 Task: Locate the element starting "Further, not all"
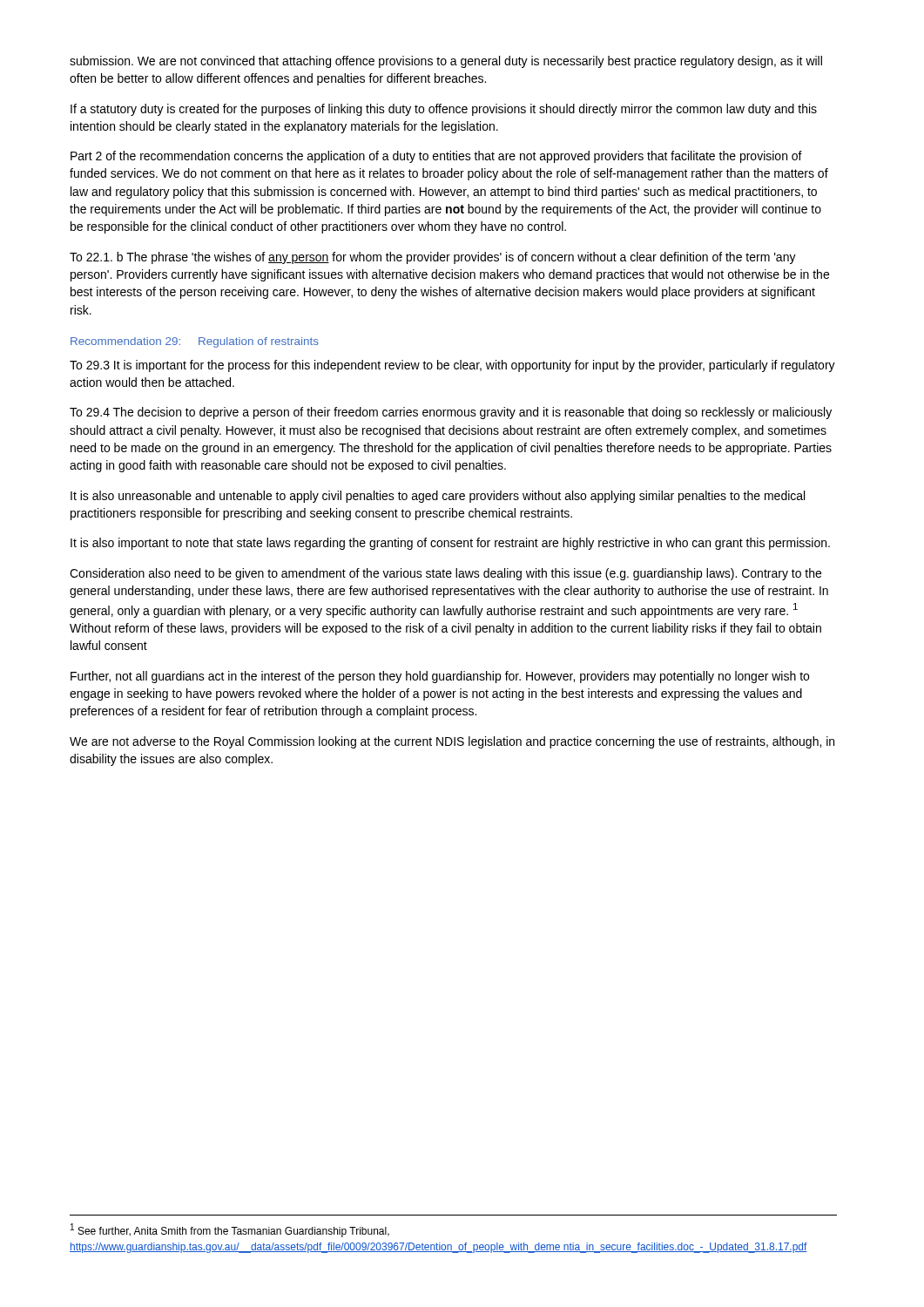[440, 694]
